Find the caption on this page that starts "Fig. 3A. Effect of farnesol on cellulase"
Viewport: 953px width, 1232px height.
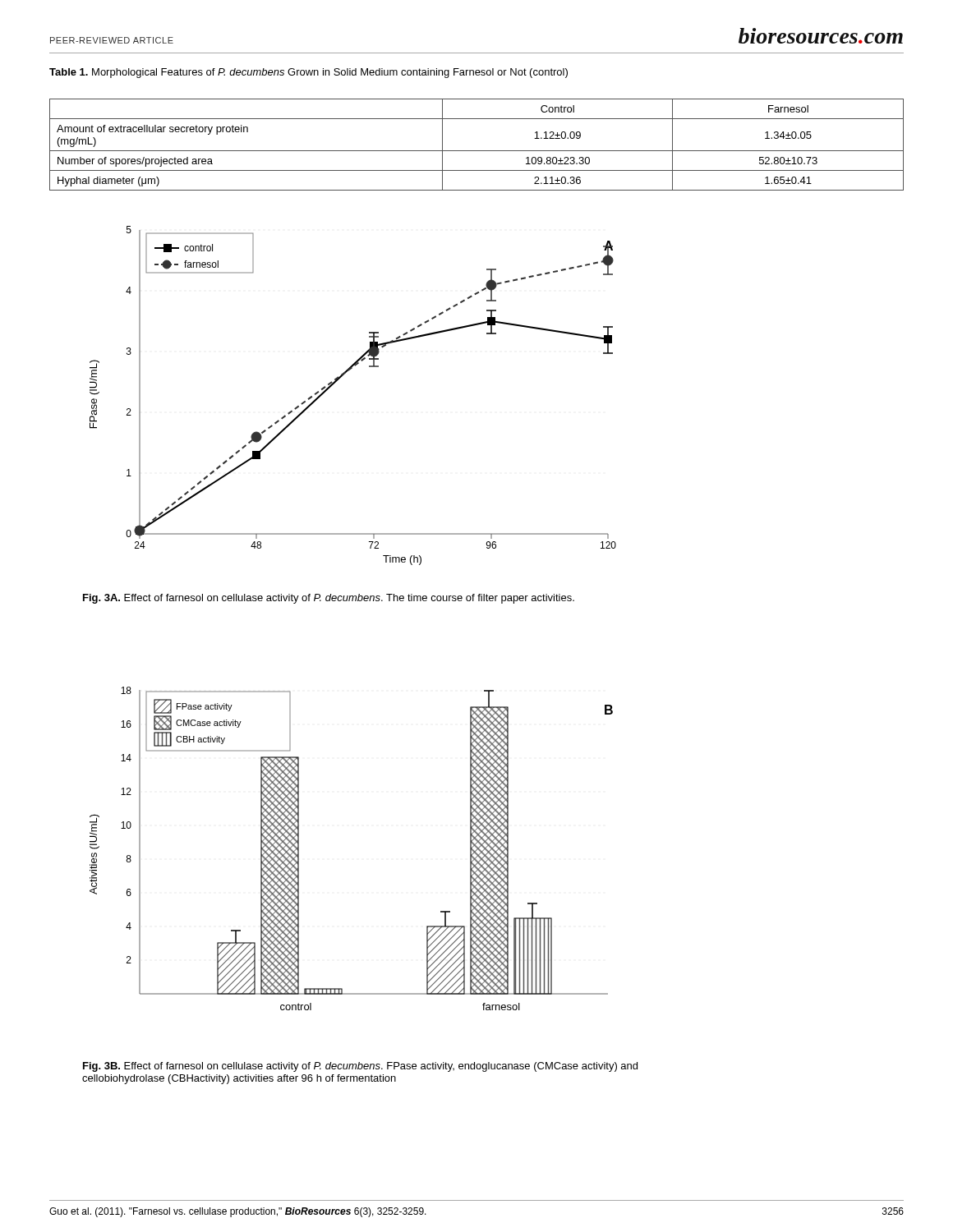(328, 598)
